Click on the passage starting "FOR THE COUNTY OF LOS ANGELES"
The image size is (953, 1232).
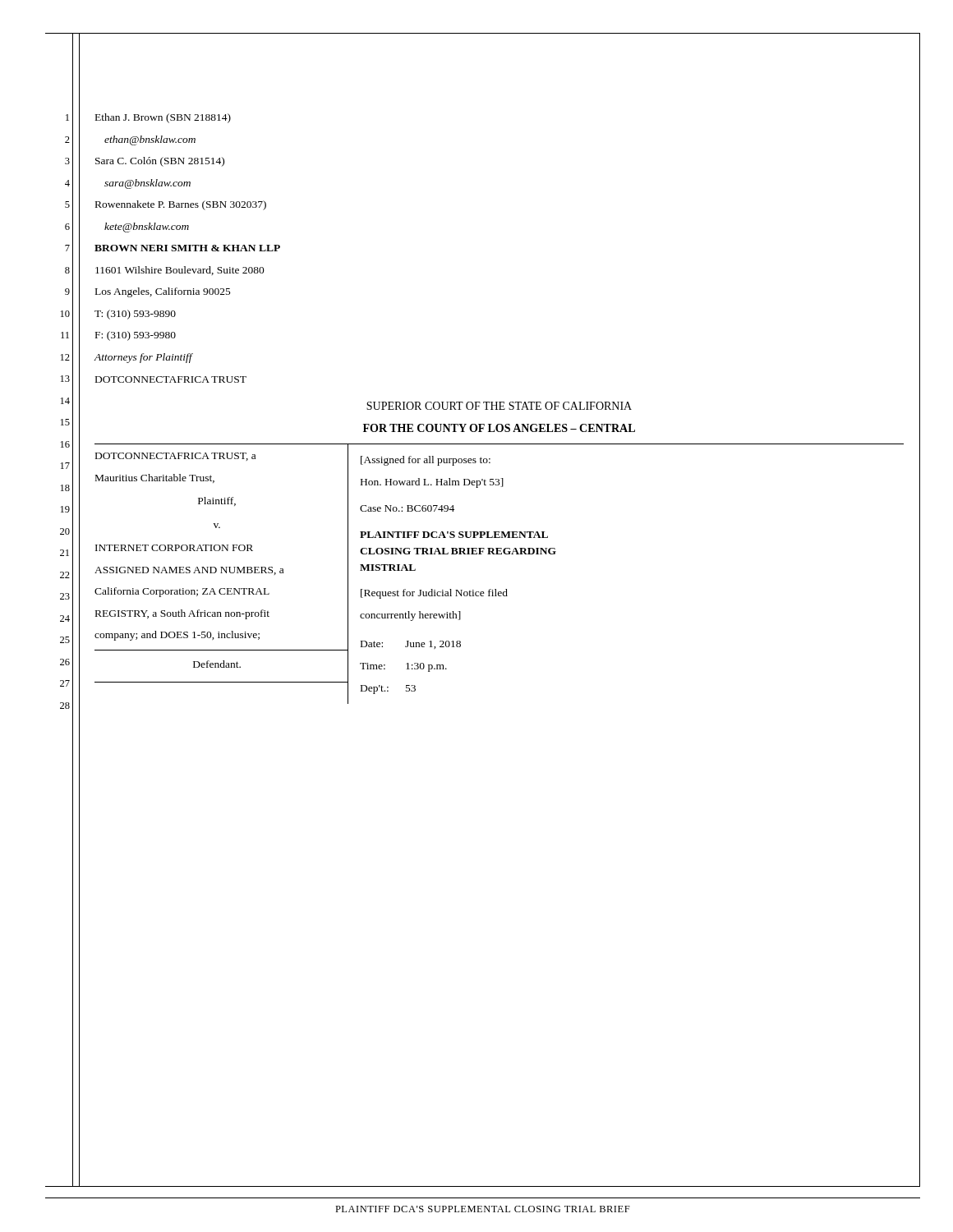[x=499, y=428]
